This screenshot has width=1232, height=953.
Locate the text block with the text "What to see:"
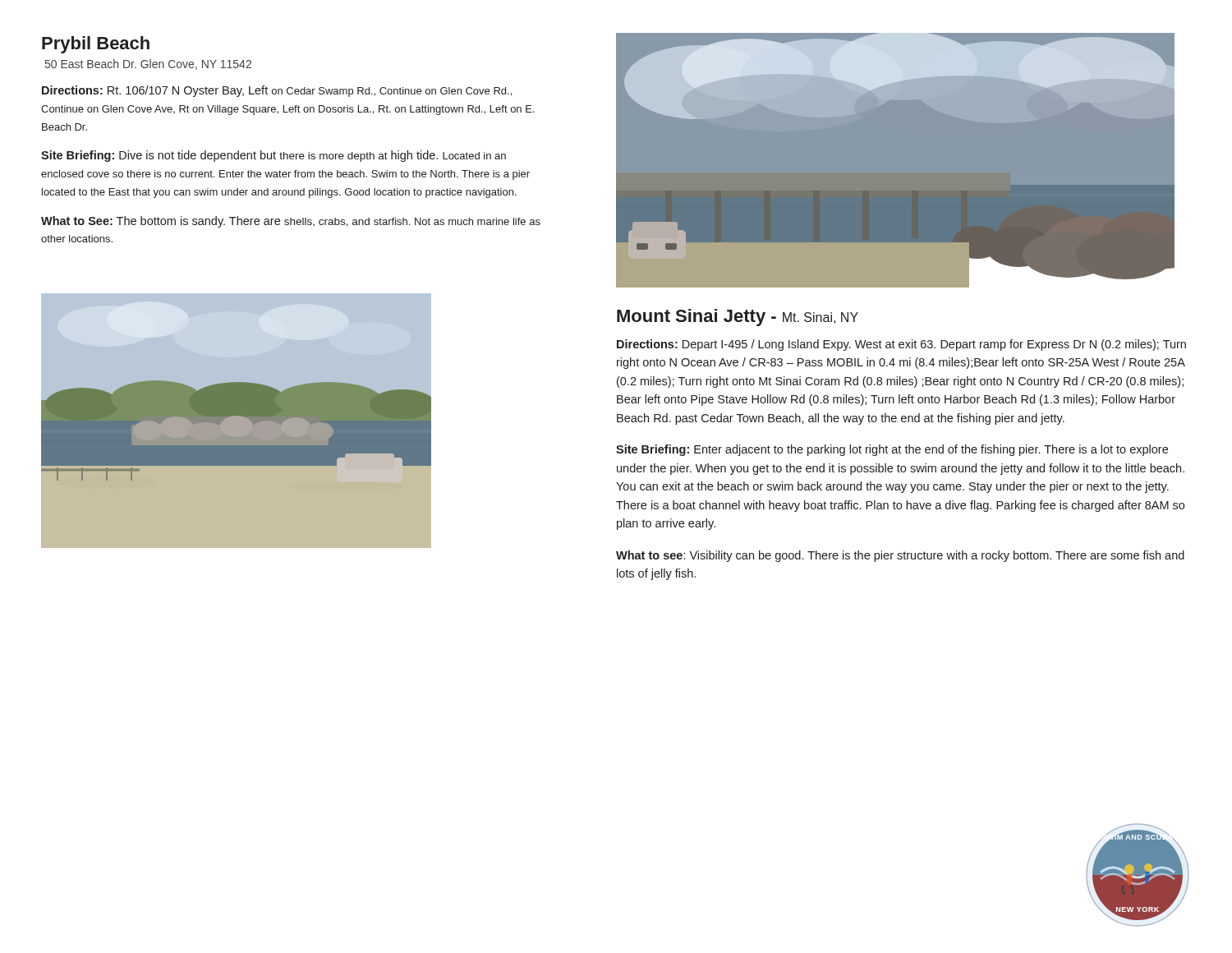point(900,564)
